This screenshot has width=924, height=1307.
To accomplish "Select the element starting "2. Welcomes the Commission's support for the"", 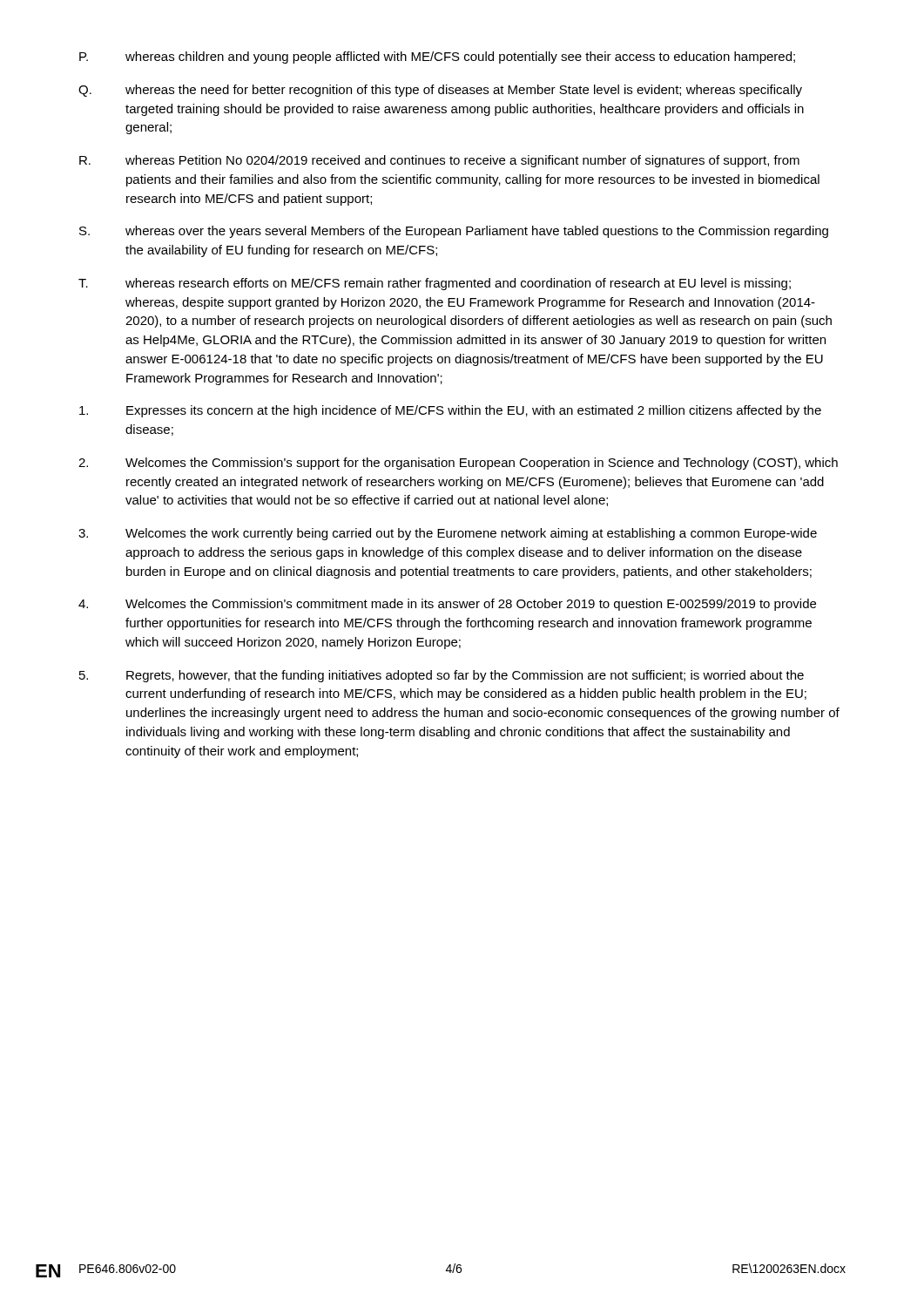I will 462,481.
